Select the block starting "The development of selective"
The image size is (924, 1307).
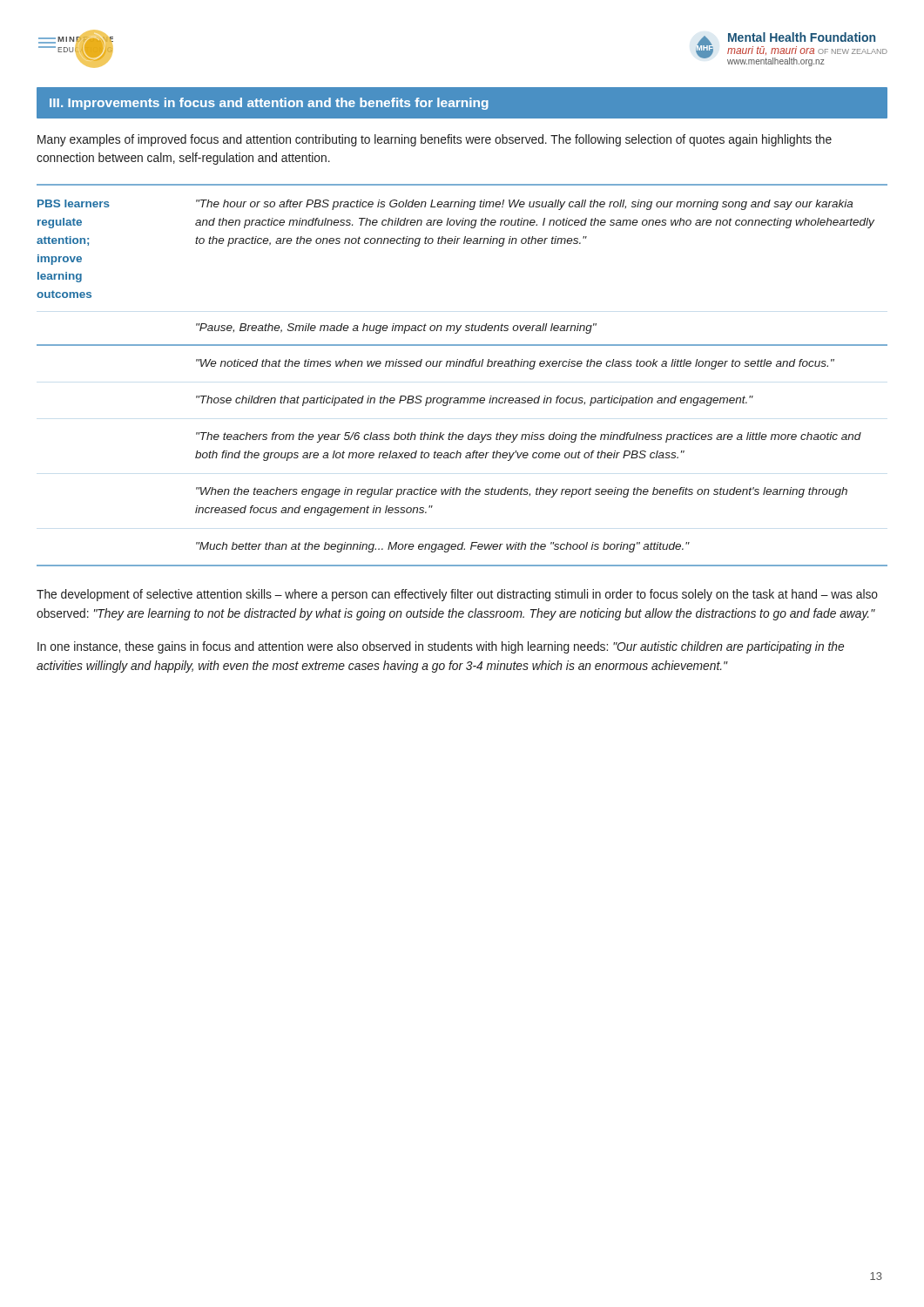coord(457,604)
